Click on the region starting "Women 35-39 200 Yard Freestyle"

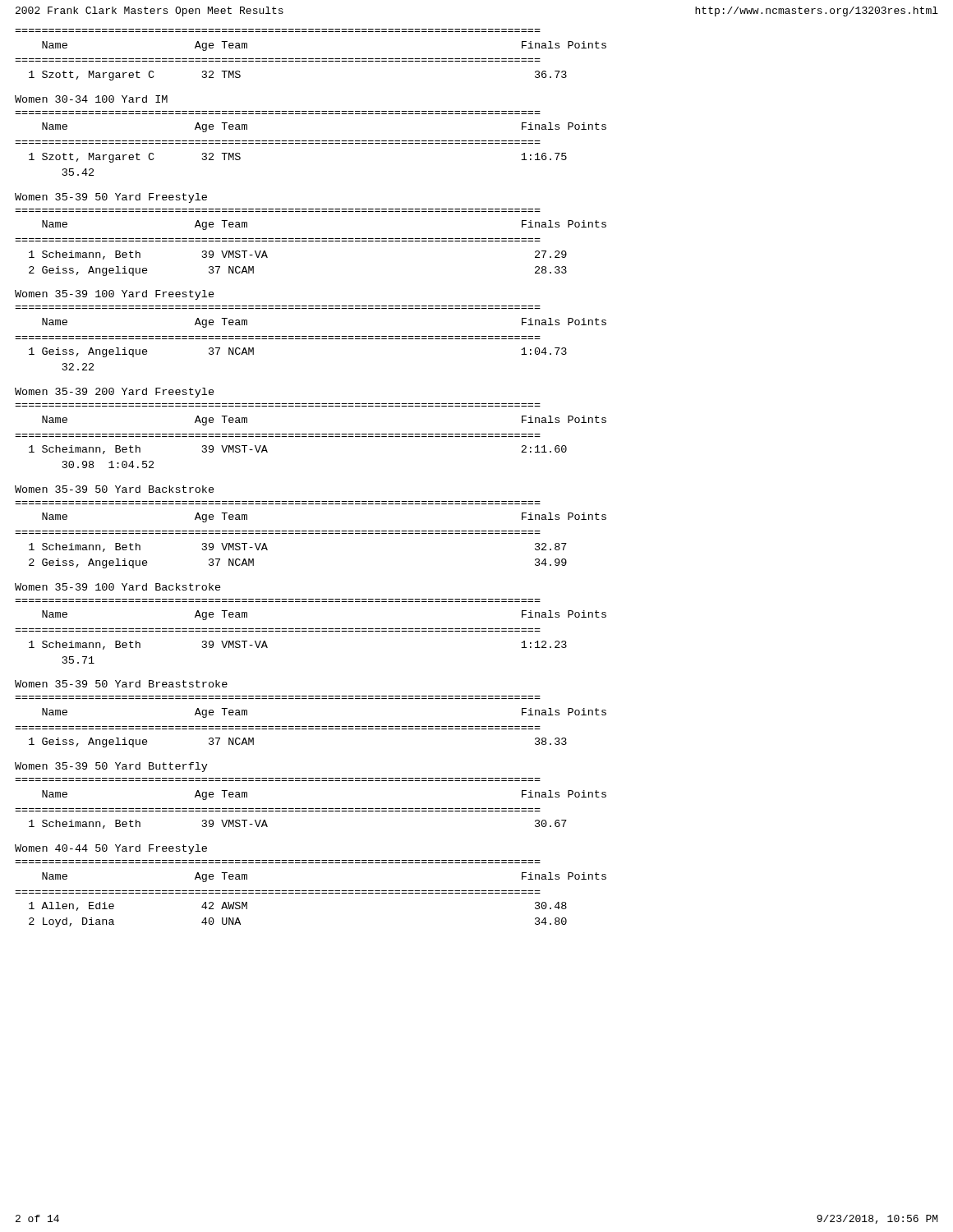coord(115,392)
